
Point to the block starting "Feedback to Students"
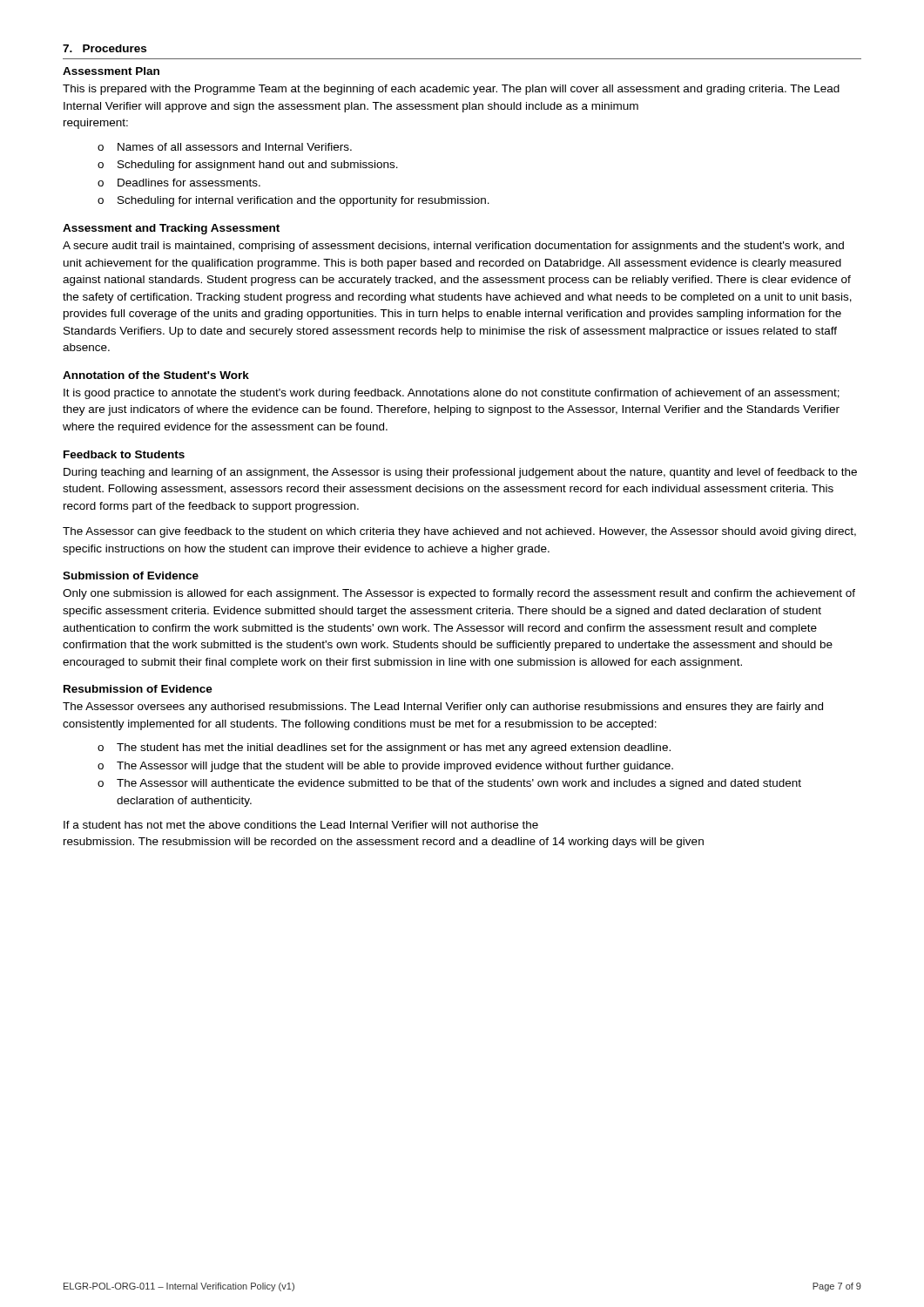pos(124,454)
